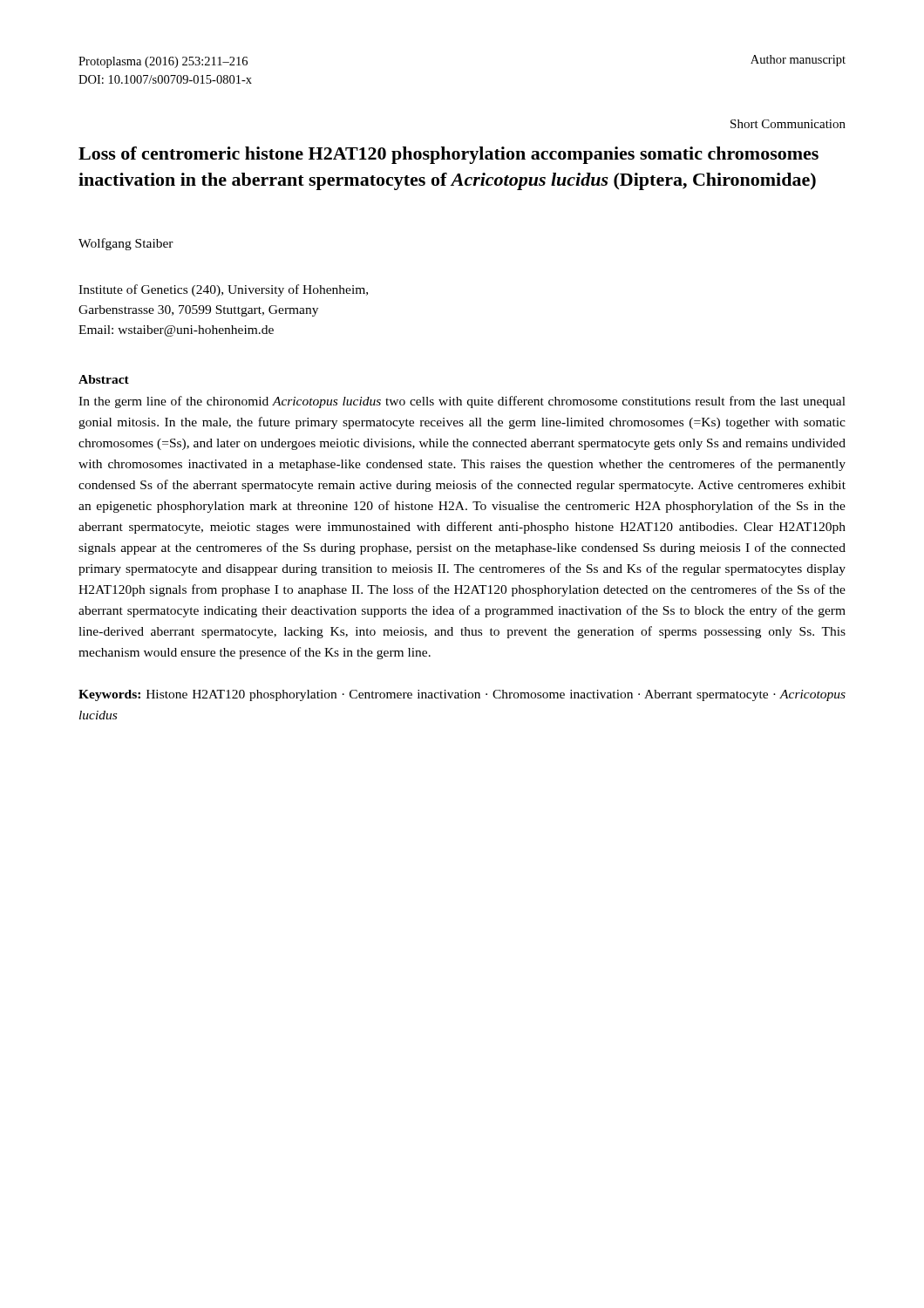The width and height of the screenshot is (924, 1308).
Task: Locate the text block with the text "In the germ line of the chironomid"
Action: click(x=462, y=526)
